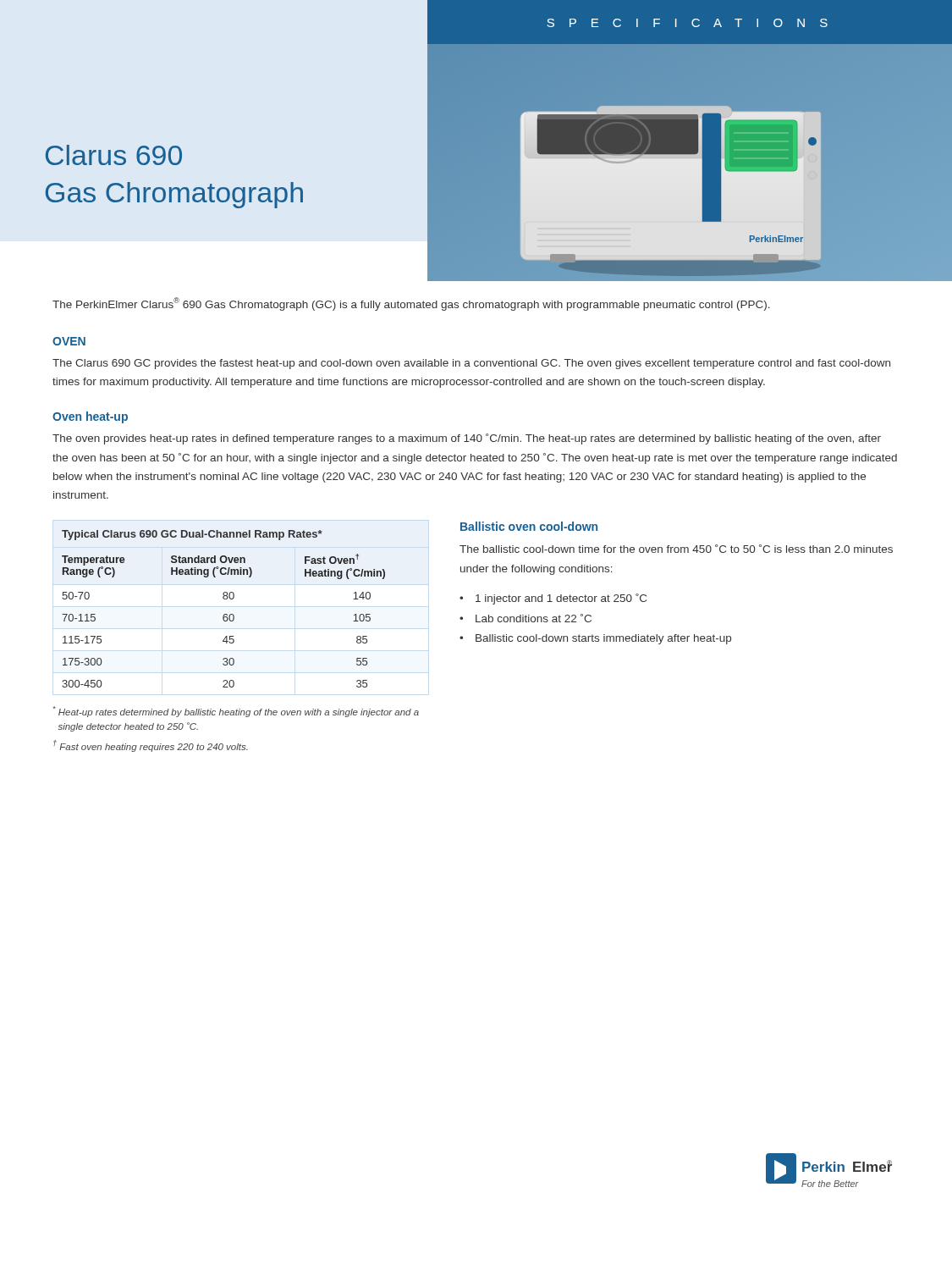The height and width of the screenshot is (1270, 952).
Task: Find "• Ballistic cool-down starts immediately after heat-up" on this page
Action: tap(596, 638)
